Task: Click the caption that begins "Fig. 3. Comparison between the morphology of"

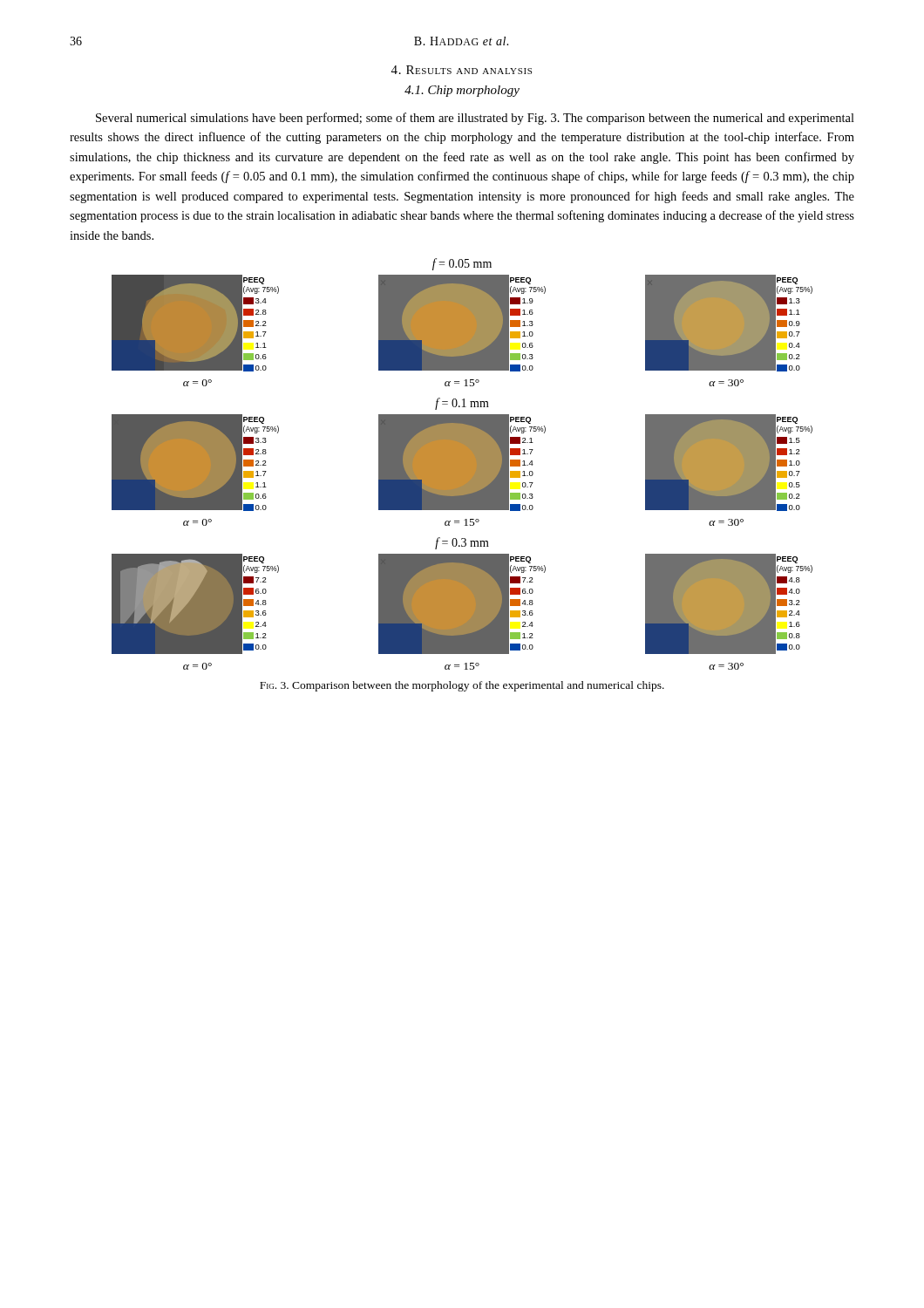Action: click(x=462, y=686)
